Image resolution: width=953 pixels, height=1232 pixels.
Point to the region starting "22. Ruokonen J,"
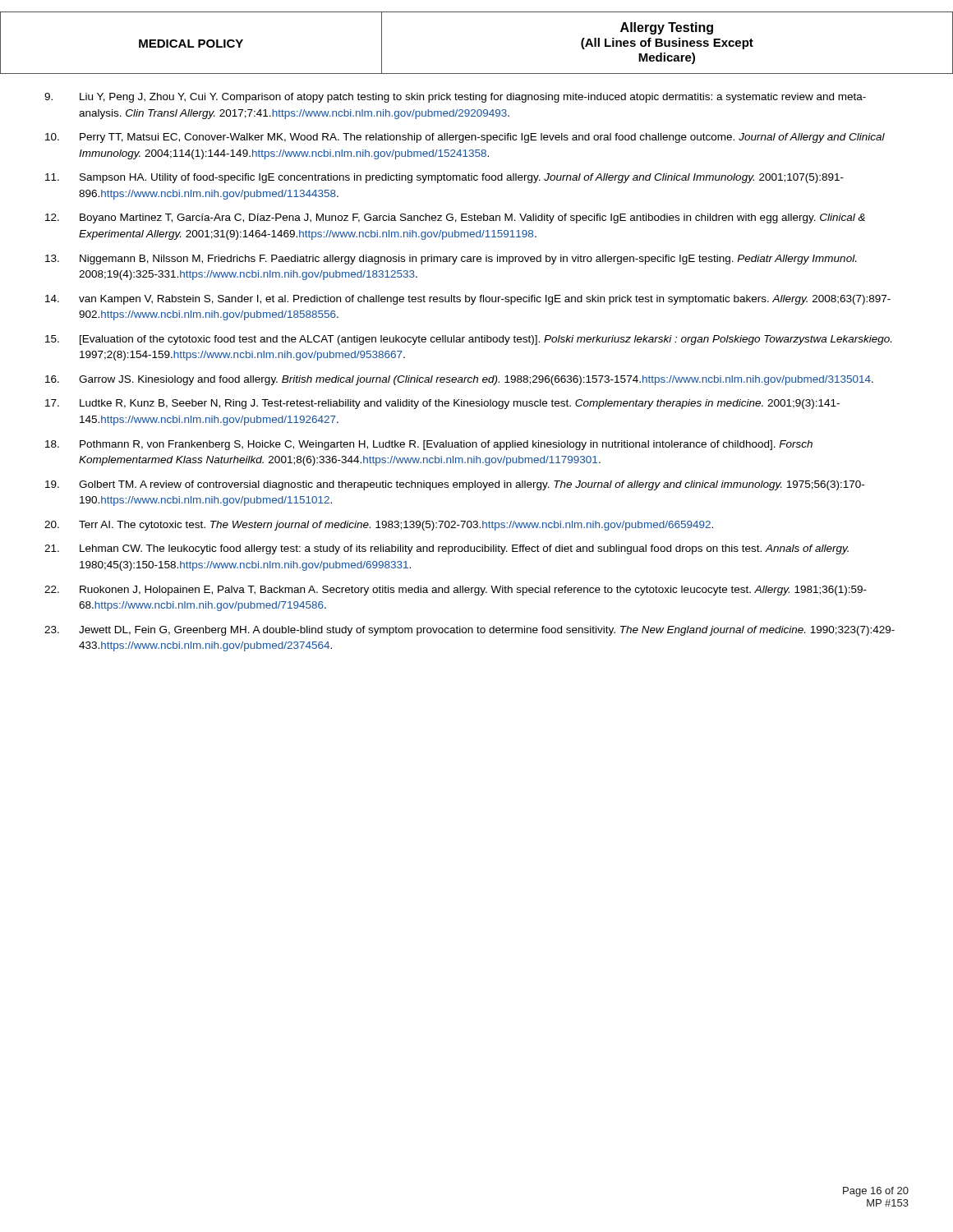click(x=476, y=597)
